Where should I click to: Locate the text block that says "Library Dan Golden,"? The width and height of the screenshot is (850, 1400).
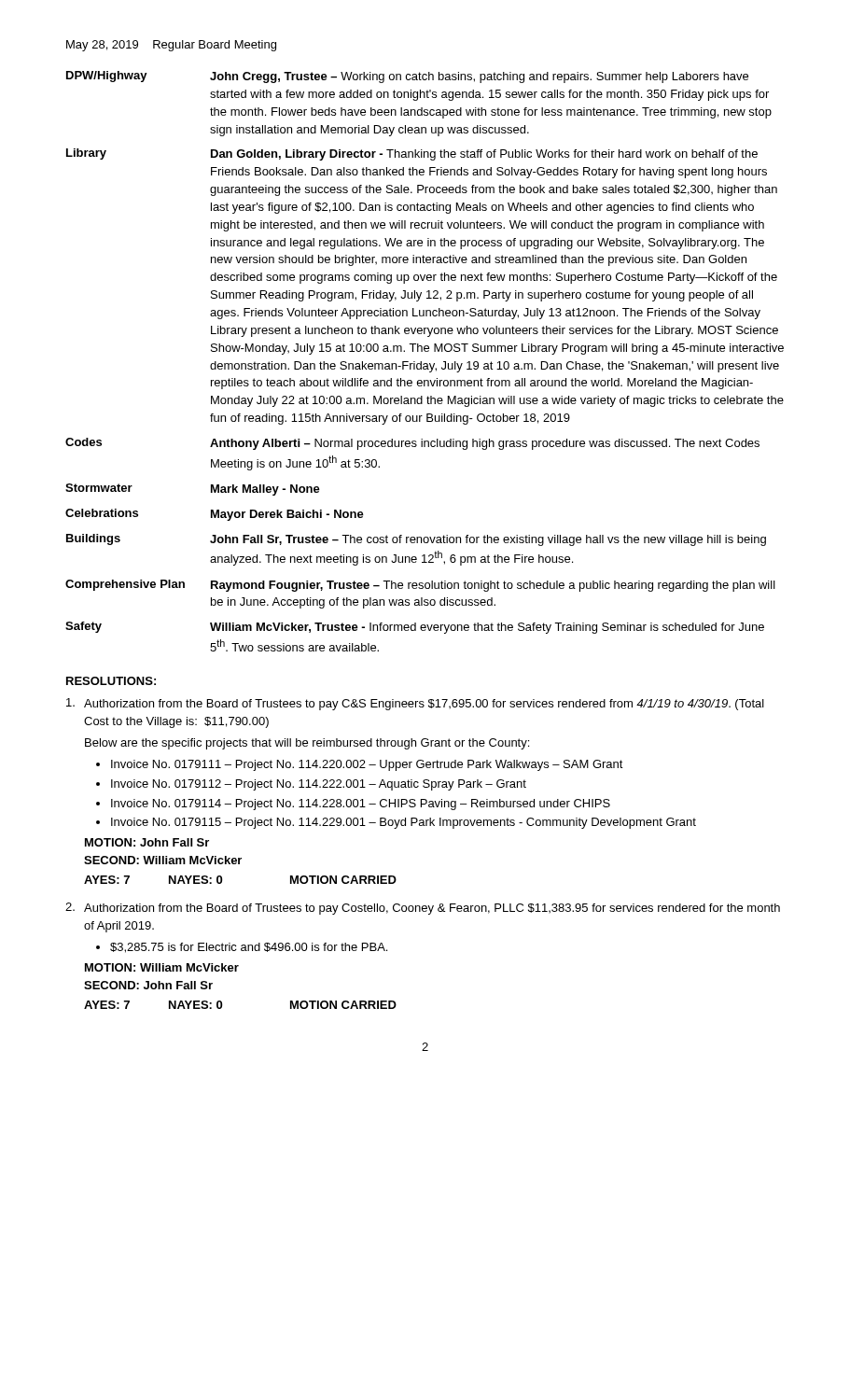(425, 287)
